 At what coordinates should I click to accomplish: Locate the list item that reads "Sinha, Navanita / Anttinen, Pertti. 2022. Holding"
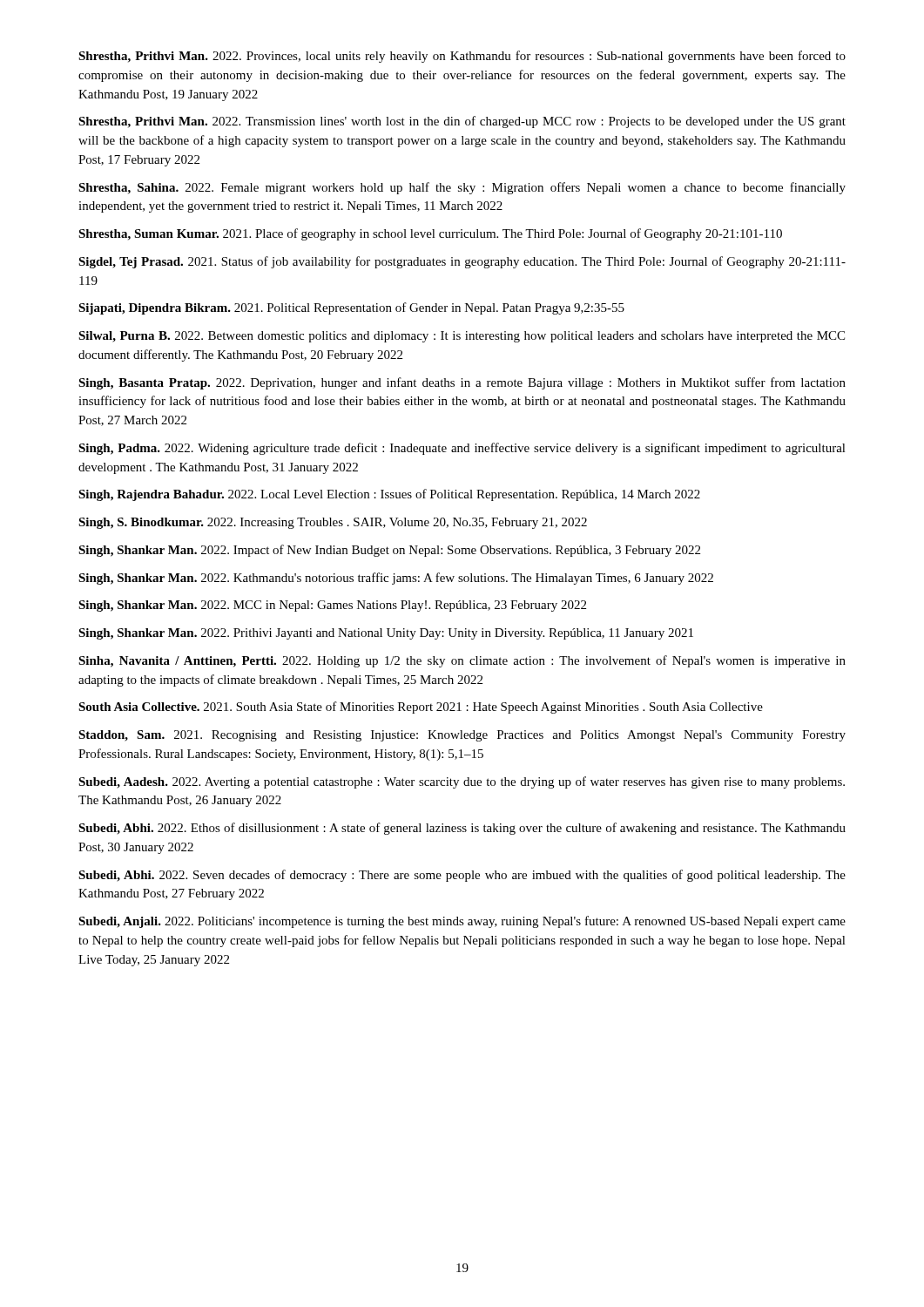click(x=462, y=670)
